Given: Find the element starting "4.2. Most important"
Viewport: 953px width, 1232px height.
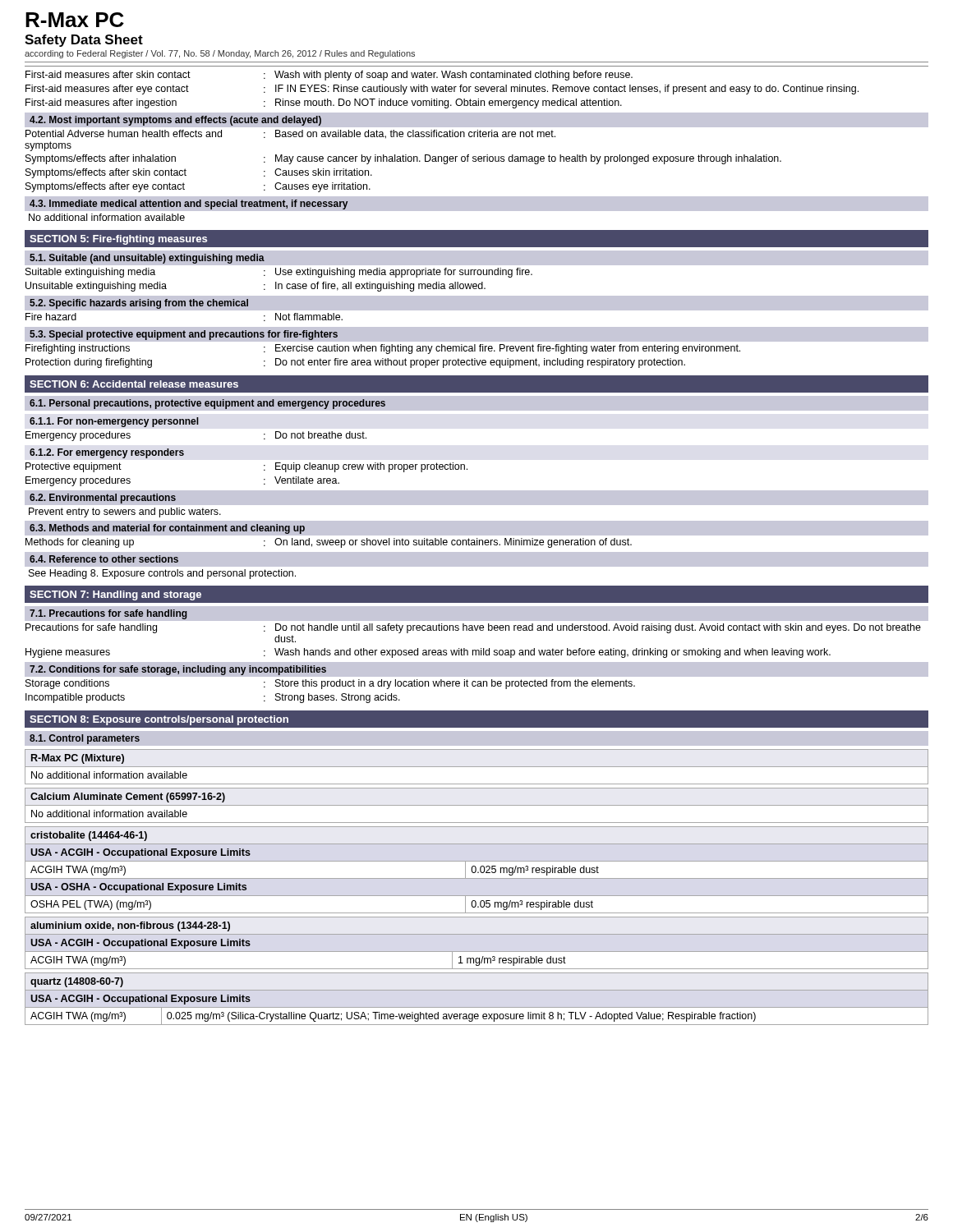Looking at the screenshot, I should (x=176, y=120).
